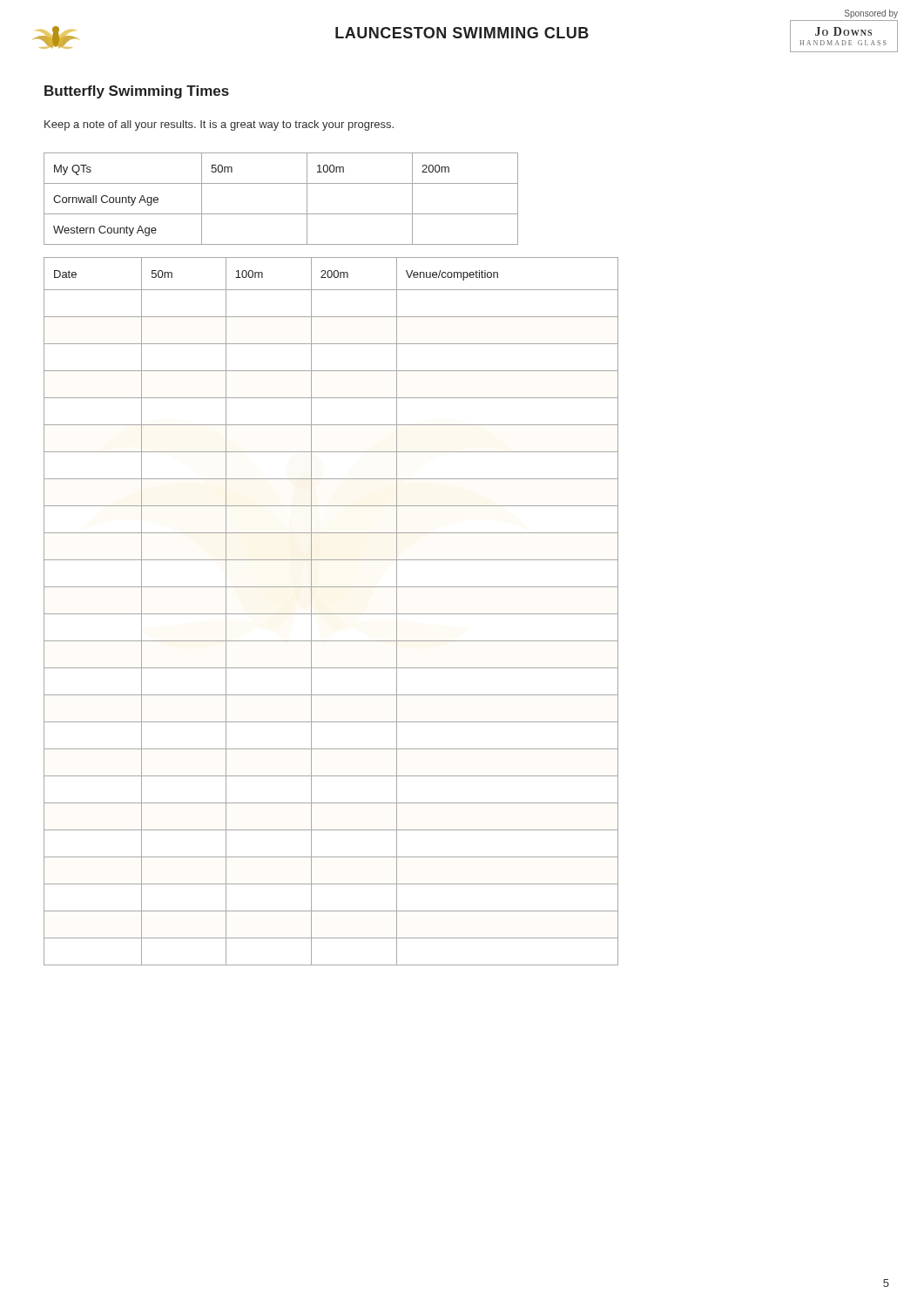The width and height of the screenshot is (924, 1307).
Task: Find the region starting "Butterfly Swimming Times"
Action: pyautogui.click(x=136, y=91)
